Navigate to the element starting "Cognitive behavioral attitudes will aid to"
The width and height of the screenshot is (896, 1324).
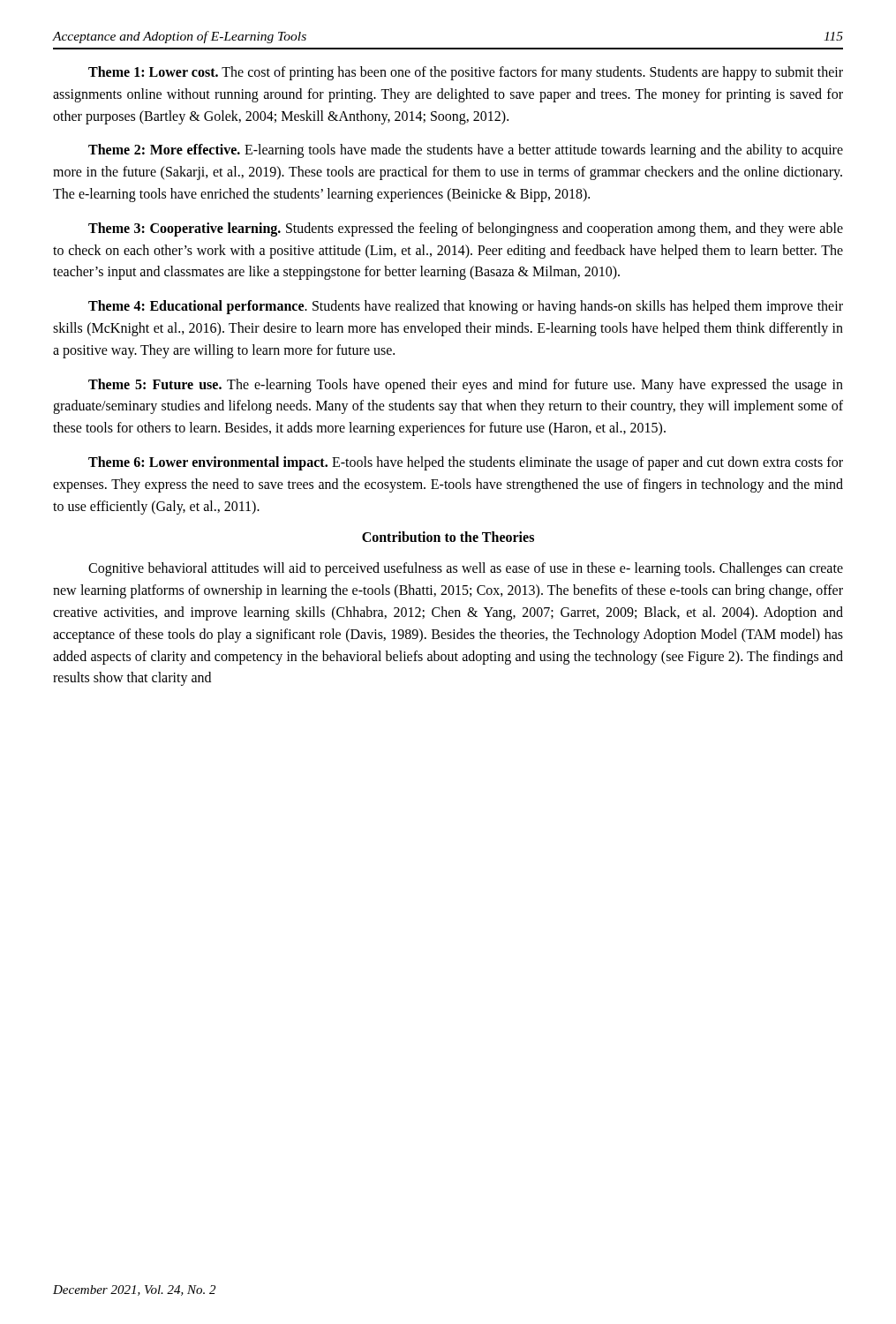(x=448, y=623)
